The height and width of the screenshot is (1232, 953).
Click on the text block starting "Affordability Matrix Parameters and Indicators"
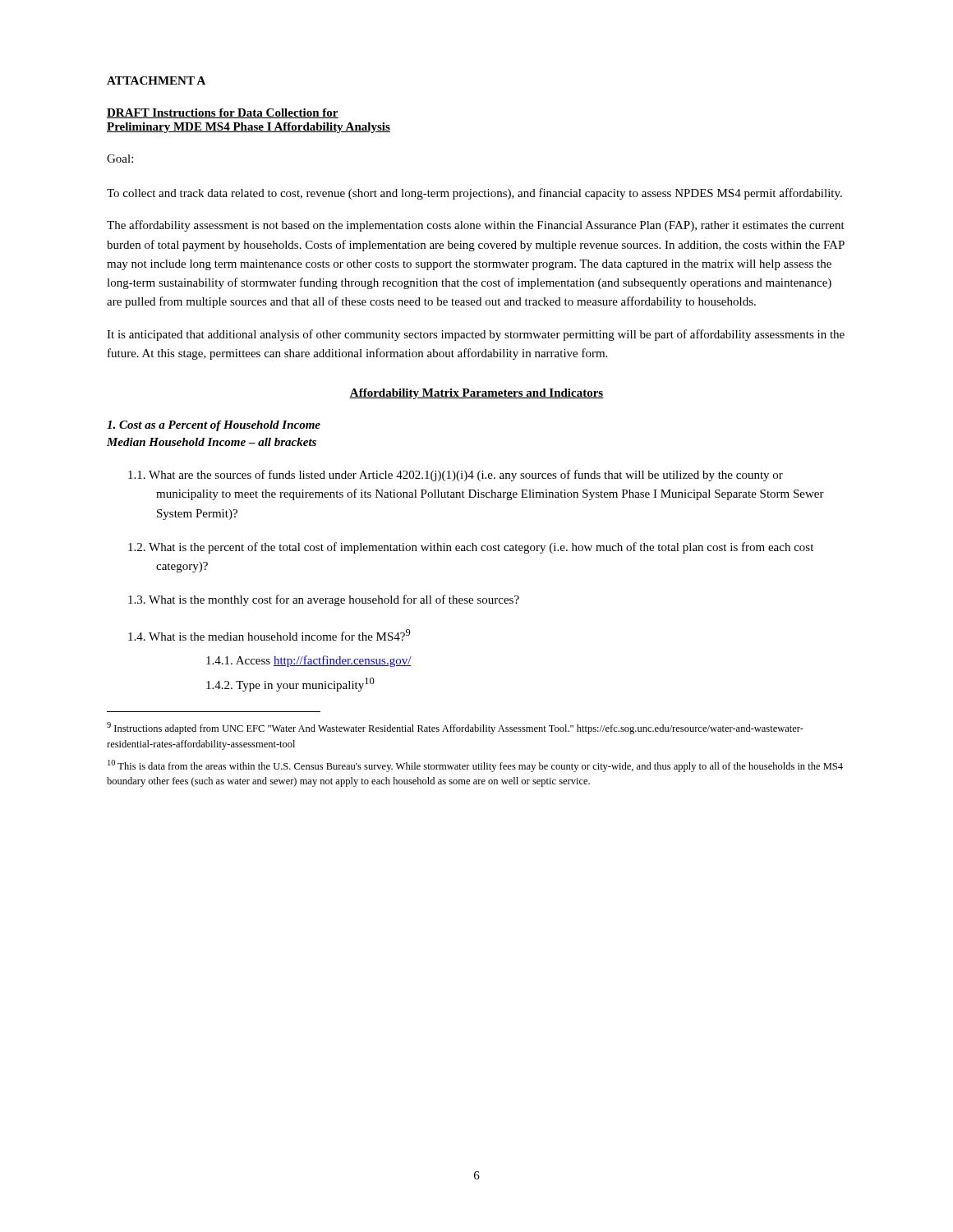click(476, 393)
